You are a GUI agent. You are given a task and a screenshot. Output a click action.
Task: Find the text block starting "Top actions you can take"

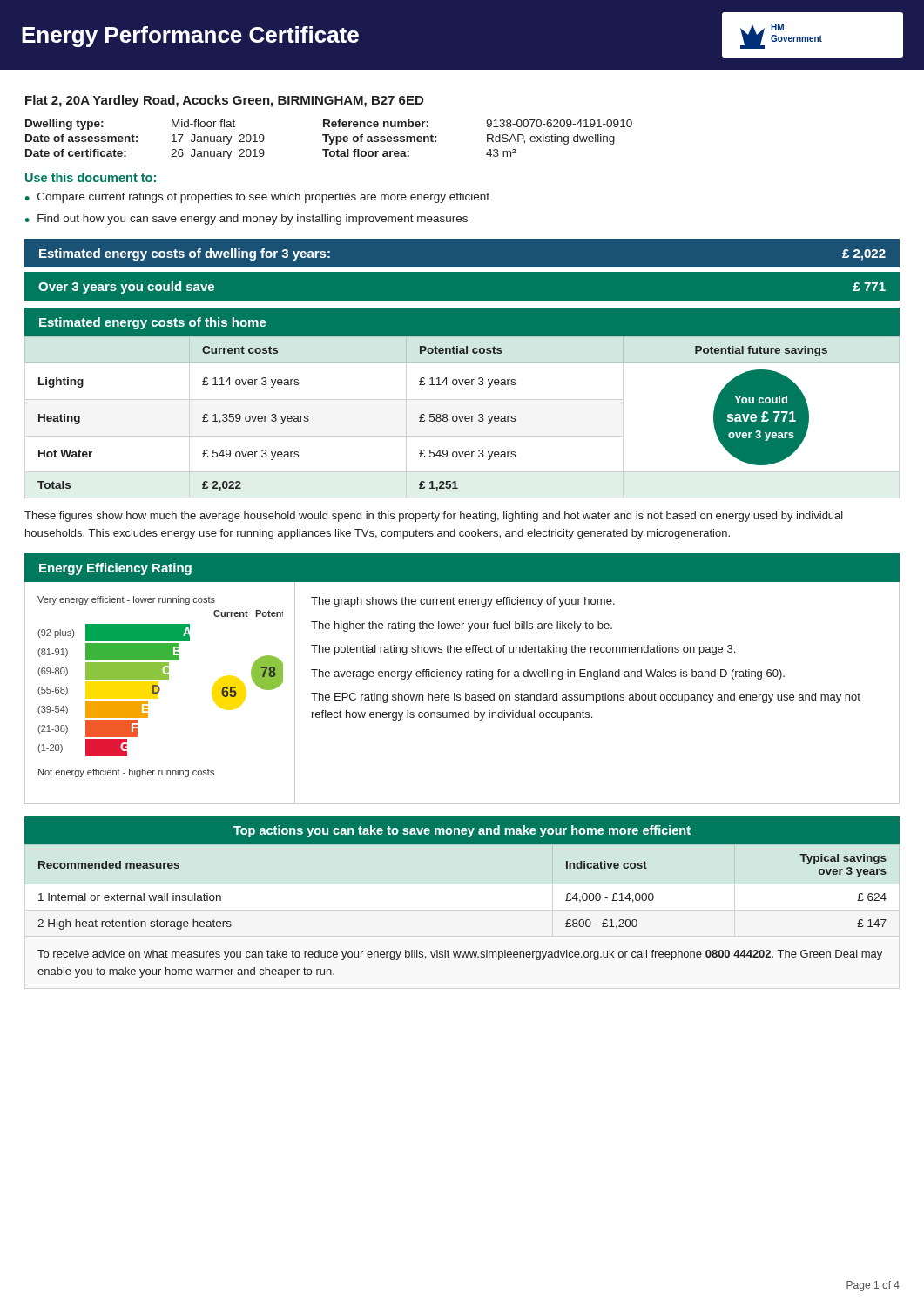click(462, 831)
